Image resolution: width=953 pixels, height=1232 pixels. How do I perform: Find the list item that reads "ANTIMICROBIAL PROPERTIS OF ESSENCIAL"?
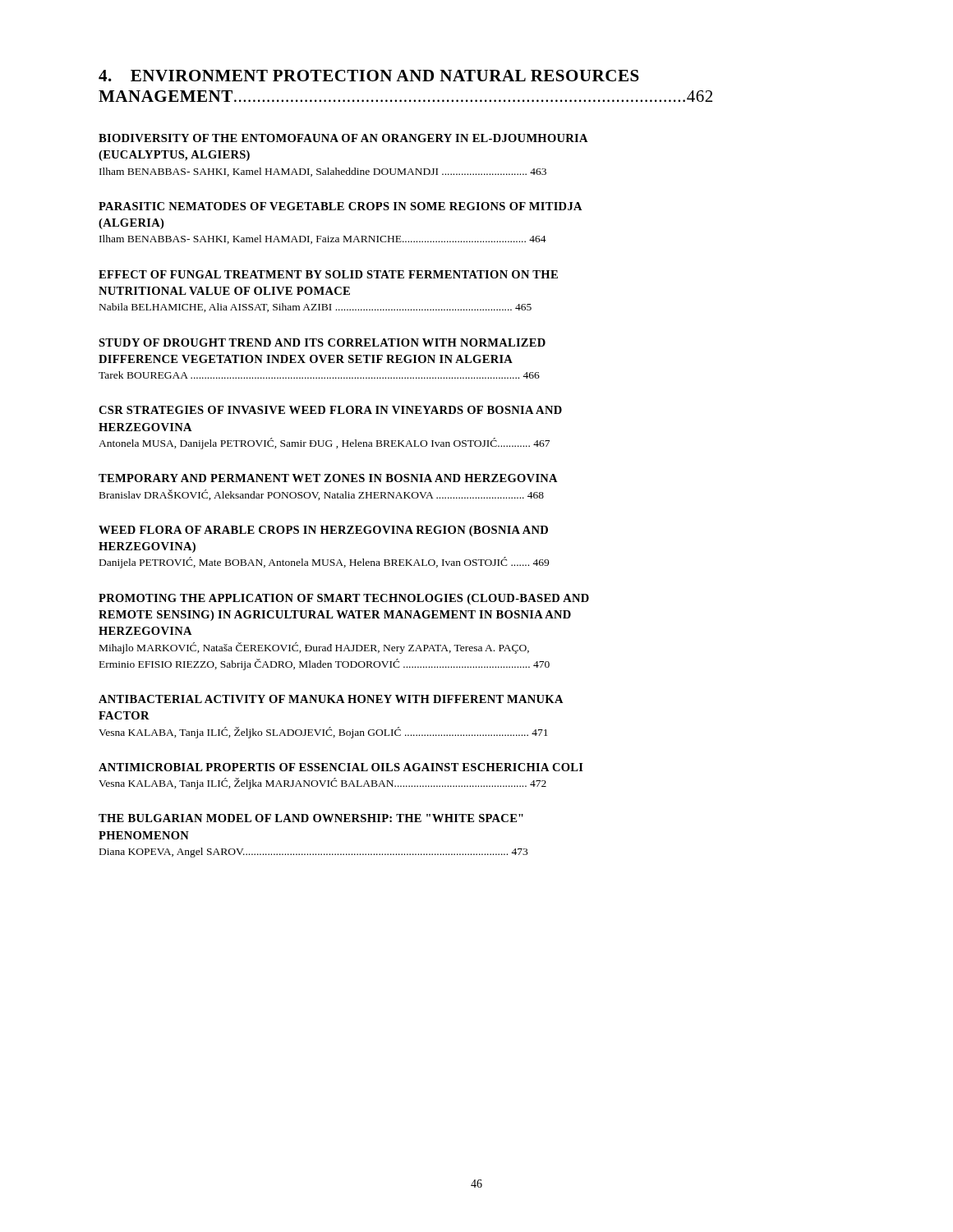[x=476, y=775]
